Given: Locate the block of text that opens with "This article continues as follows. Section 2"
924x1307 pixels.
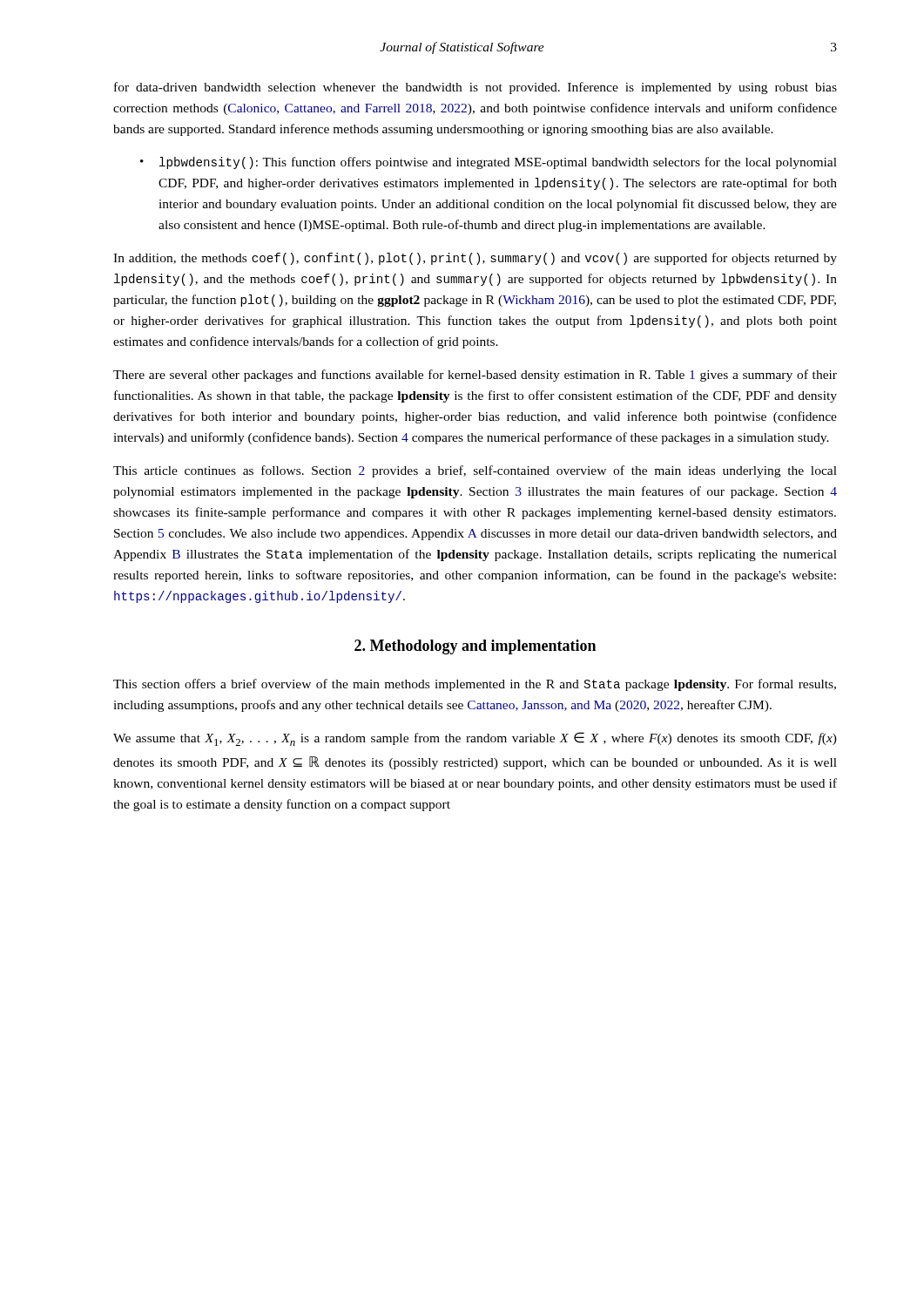Looking at the screenshot, I should click(x=475, y=534).
